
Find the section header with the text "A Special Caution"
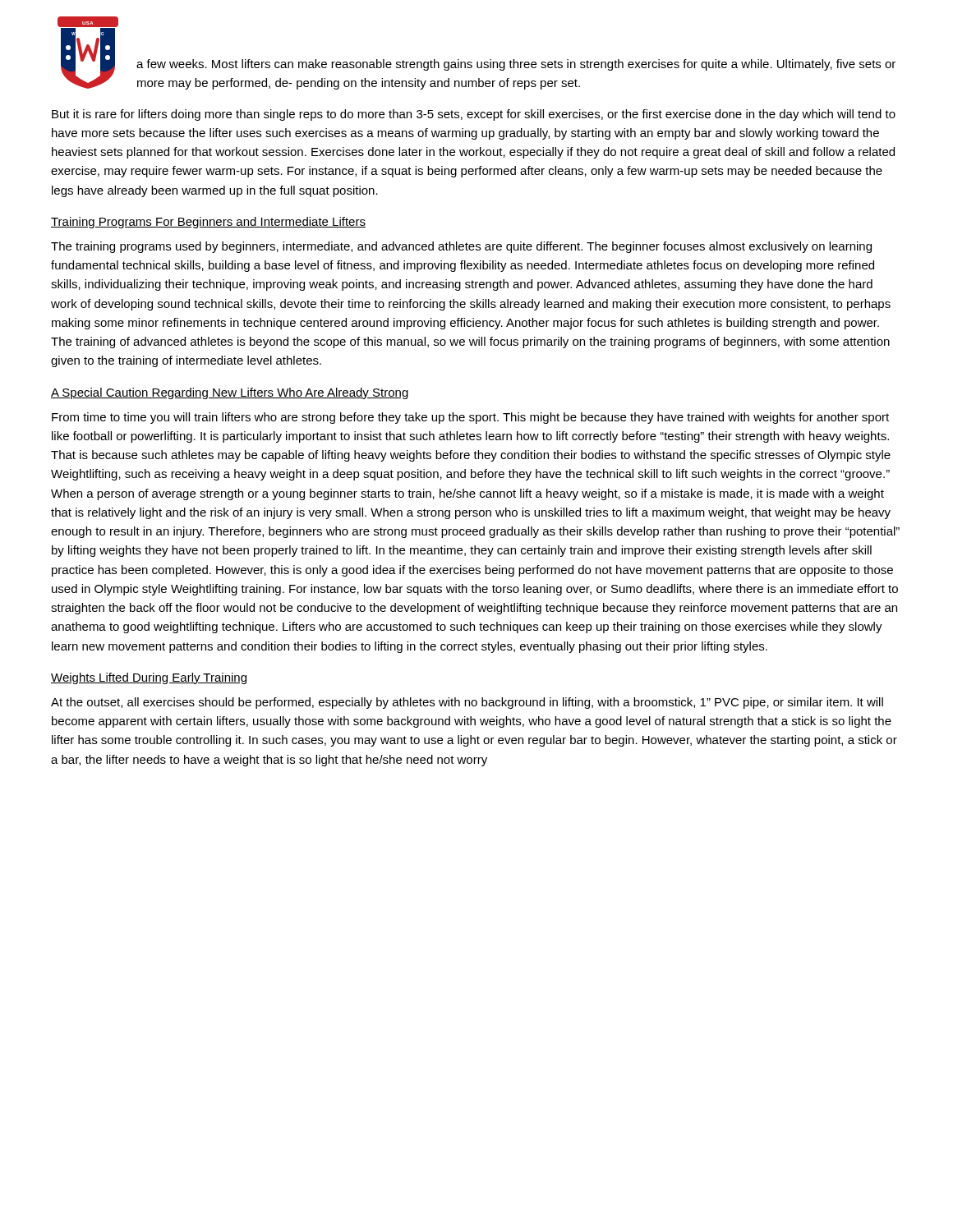coord(230,392)
